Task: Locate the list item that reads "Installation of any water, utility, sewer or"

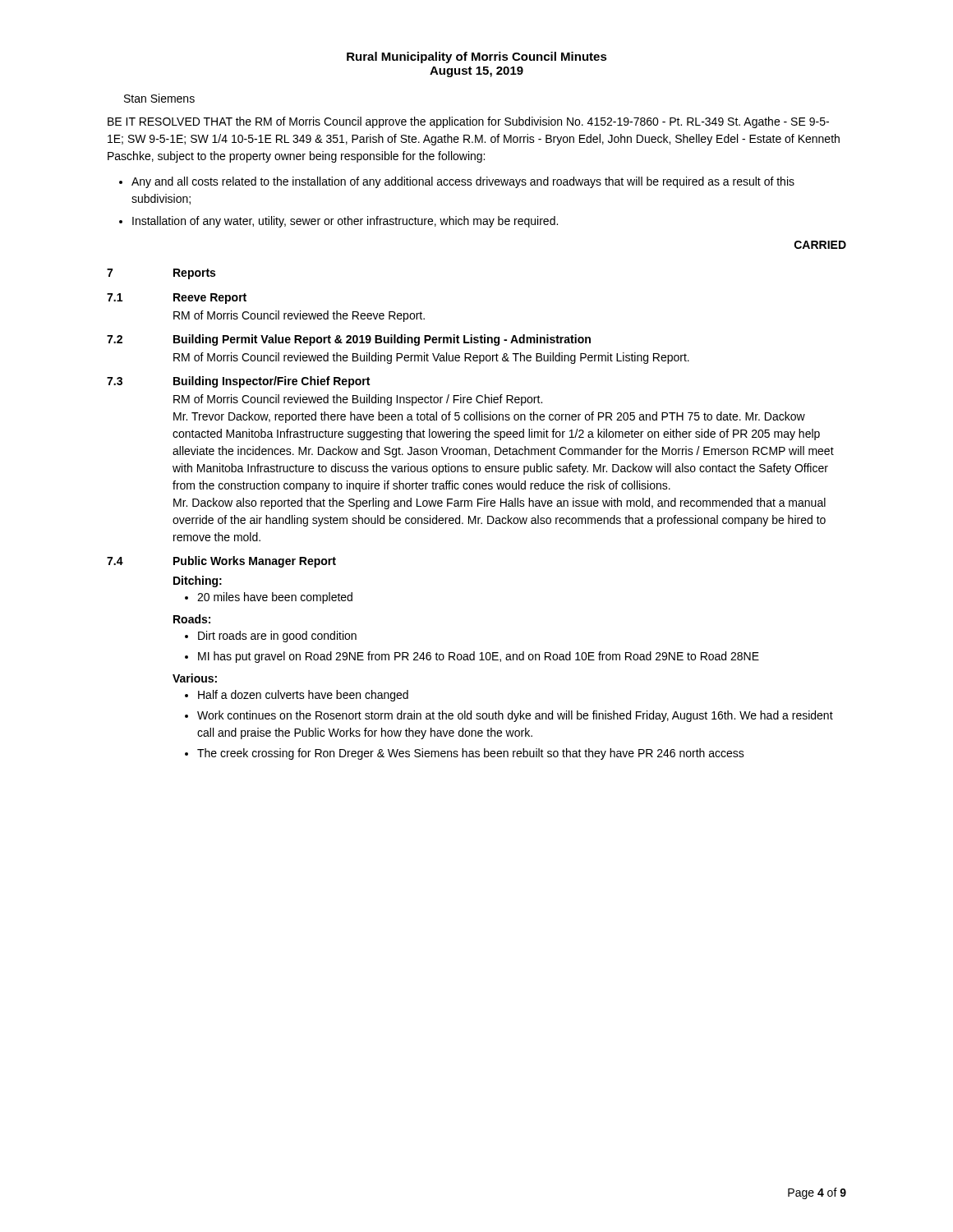Action: (x=345, y=221)
